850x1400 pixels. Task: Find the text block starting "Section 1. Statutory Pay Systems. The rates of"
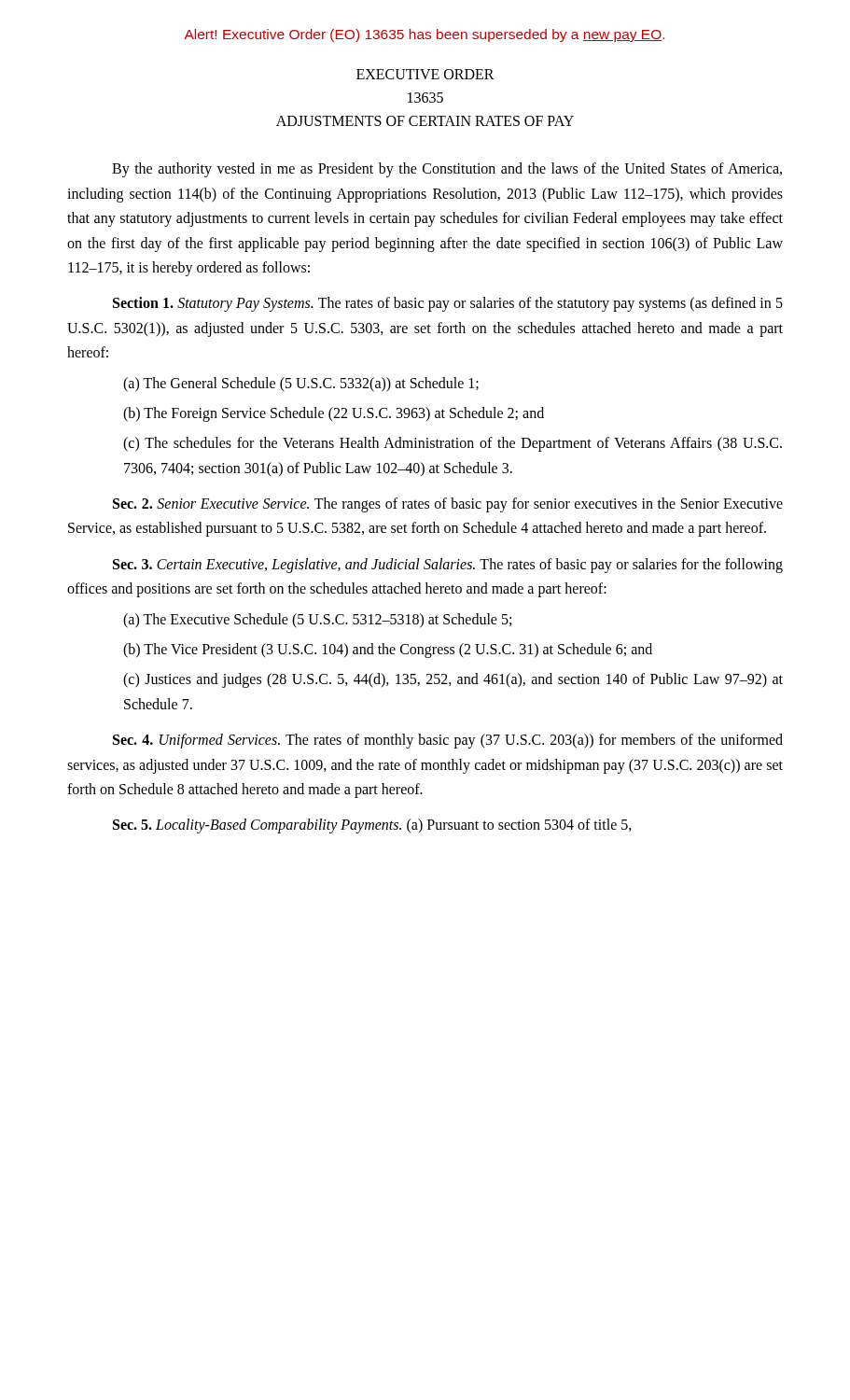[425, 328]
